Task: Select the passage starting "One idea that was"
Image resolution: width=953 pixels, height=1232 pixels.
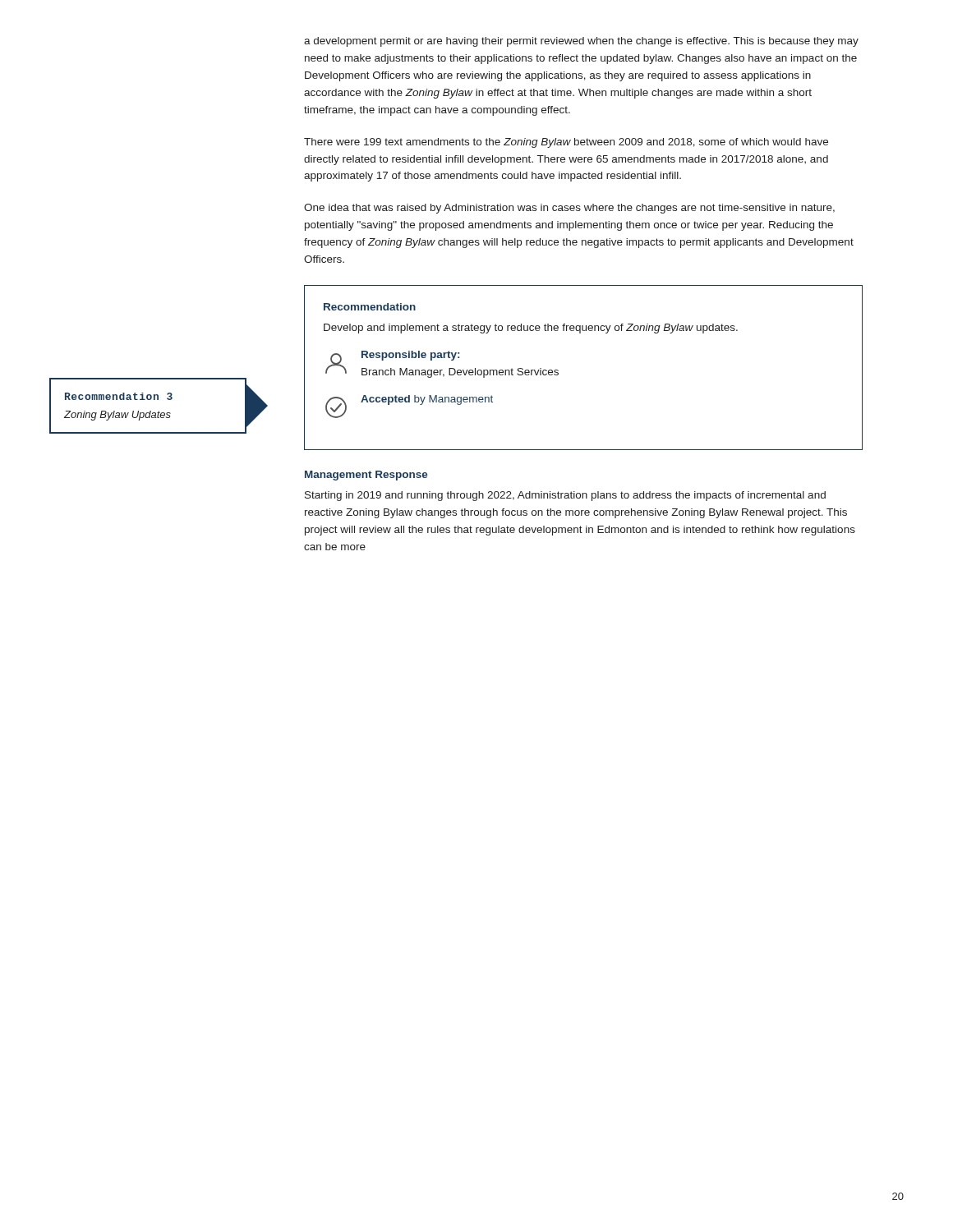Action: pyautogui.click(x=579, y=233)
